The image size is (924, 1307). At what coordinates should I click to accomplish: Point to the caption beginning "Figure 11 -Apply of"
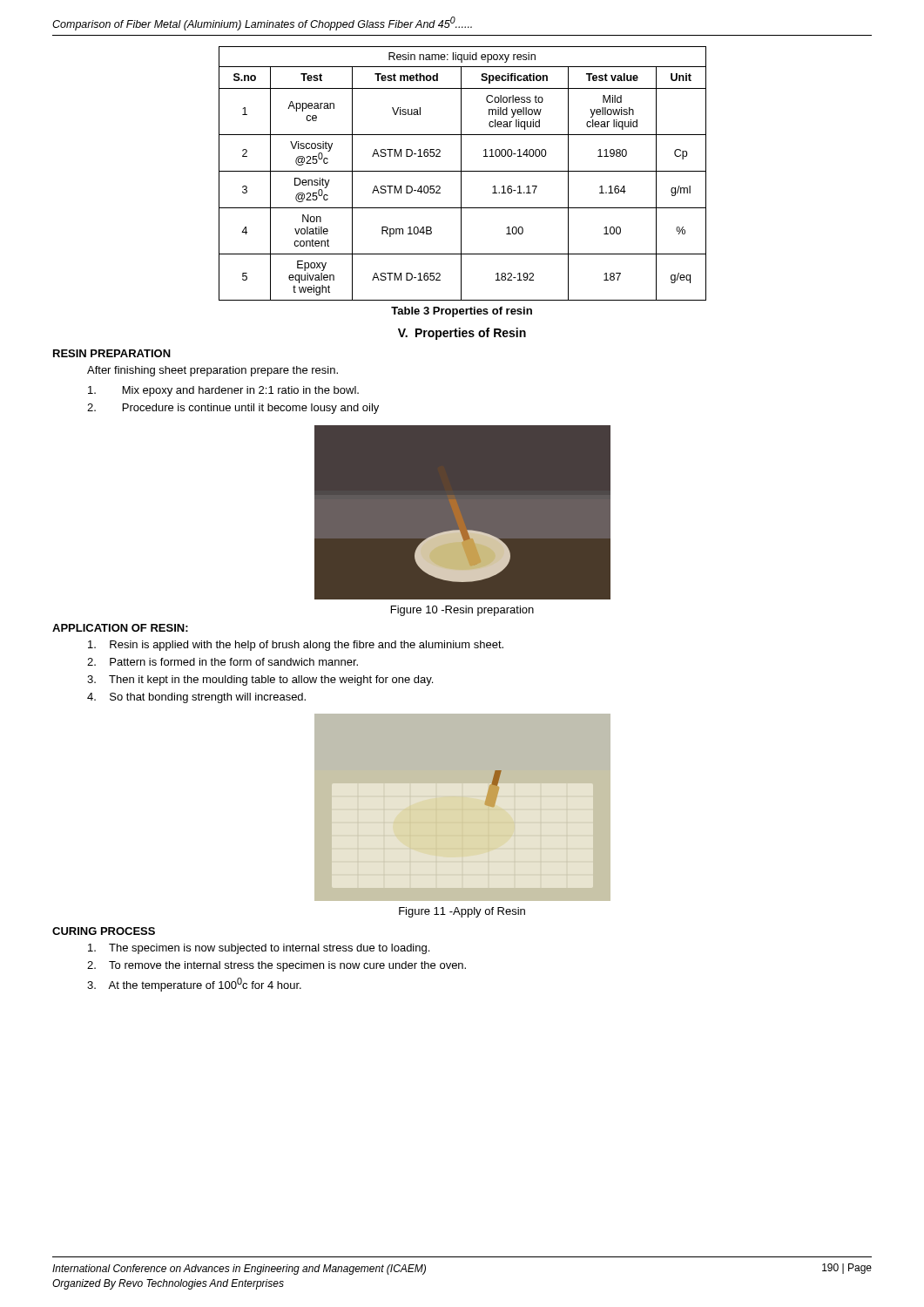coord(462,911)
